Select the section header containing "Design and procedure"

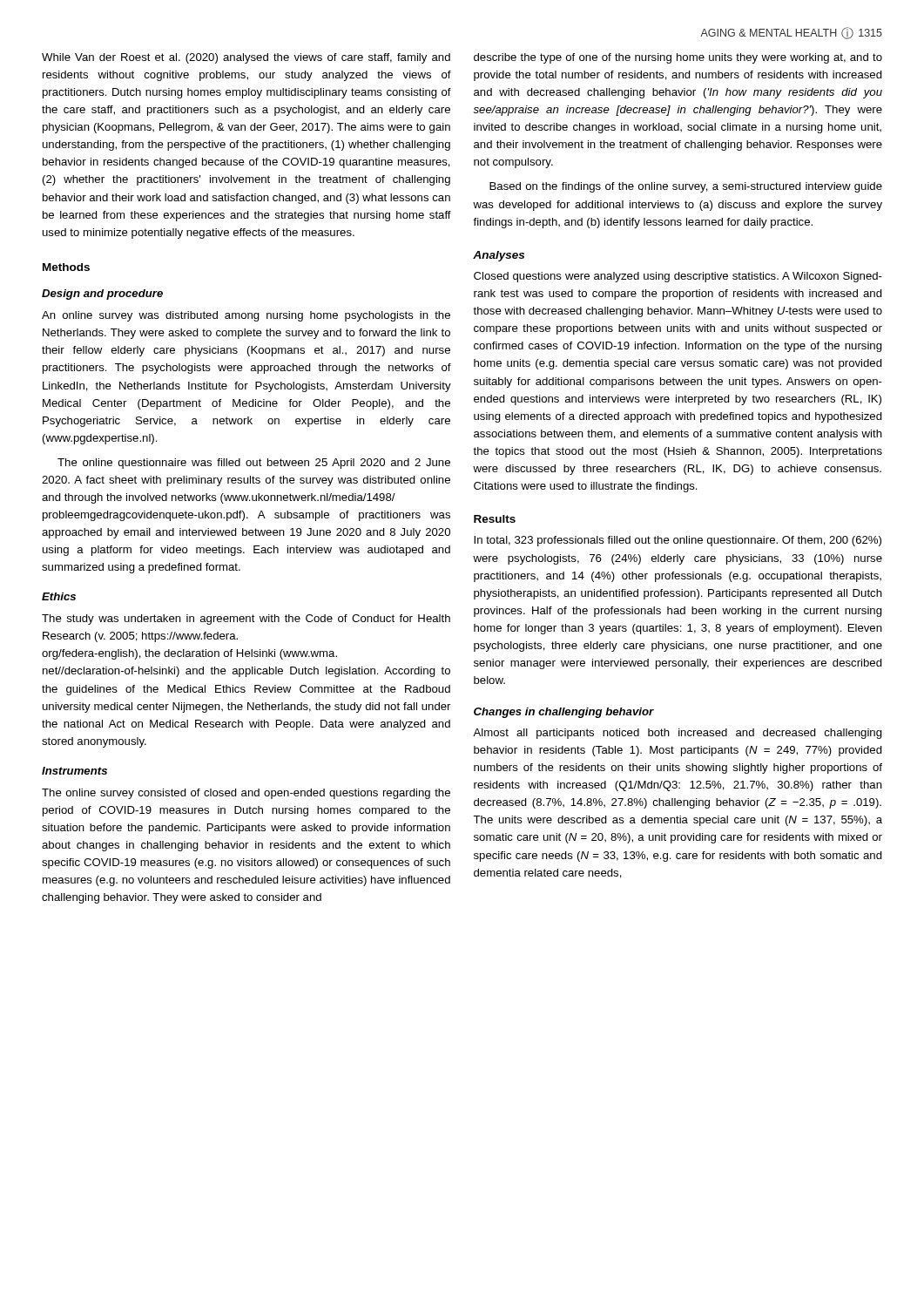pyautogui.click(x=102, y=293)
